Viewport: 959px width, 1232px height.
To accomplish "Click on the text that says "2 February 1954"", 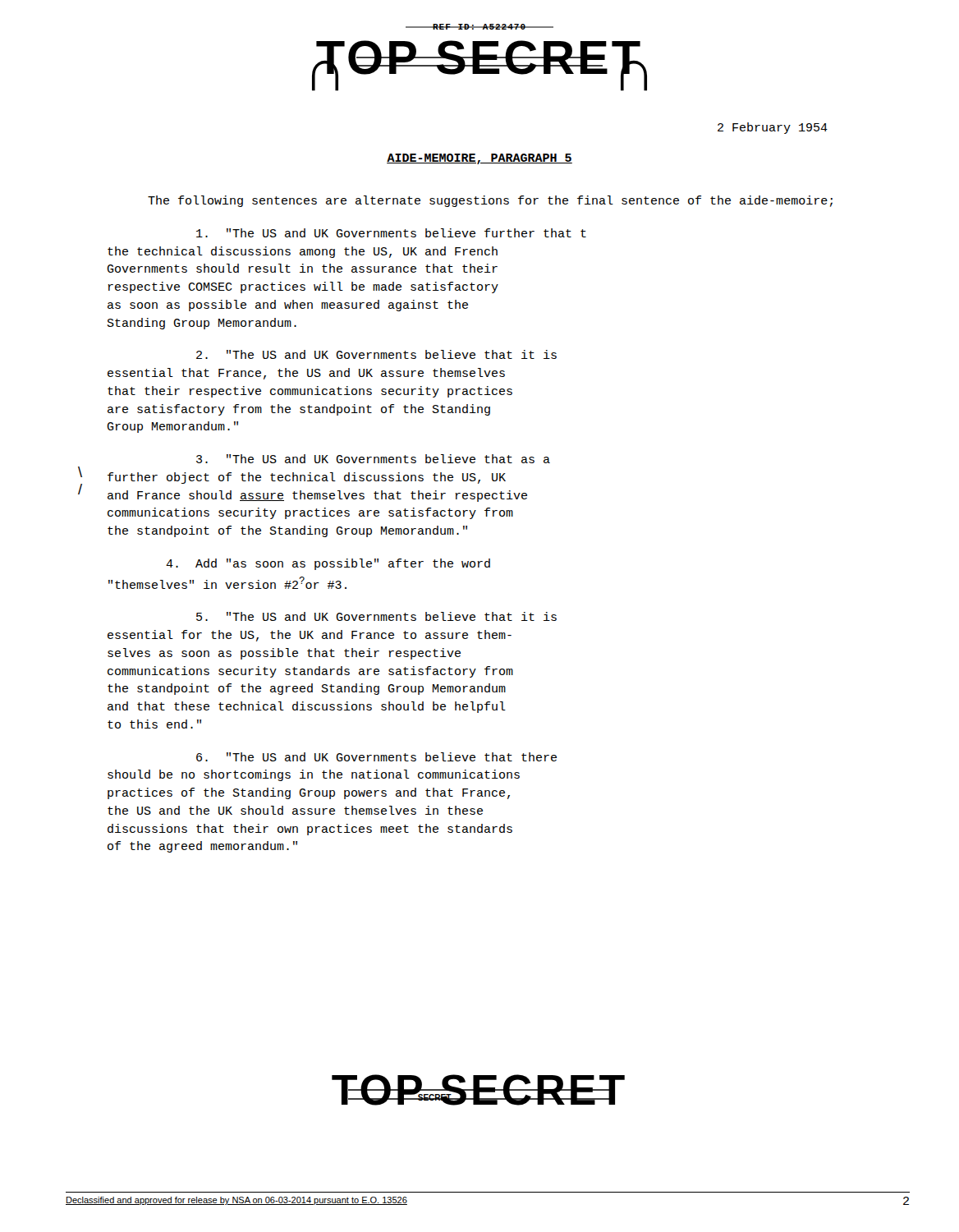I will [772, 129].
